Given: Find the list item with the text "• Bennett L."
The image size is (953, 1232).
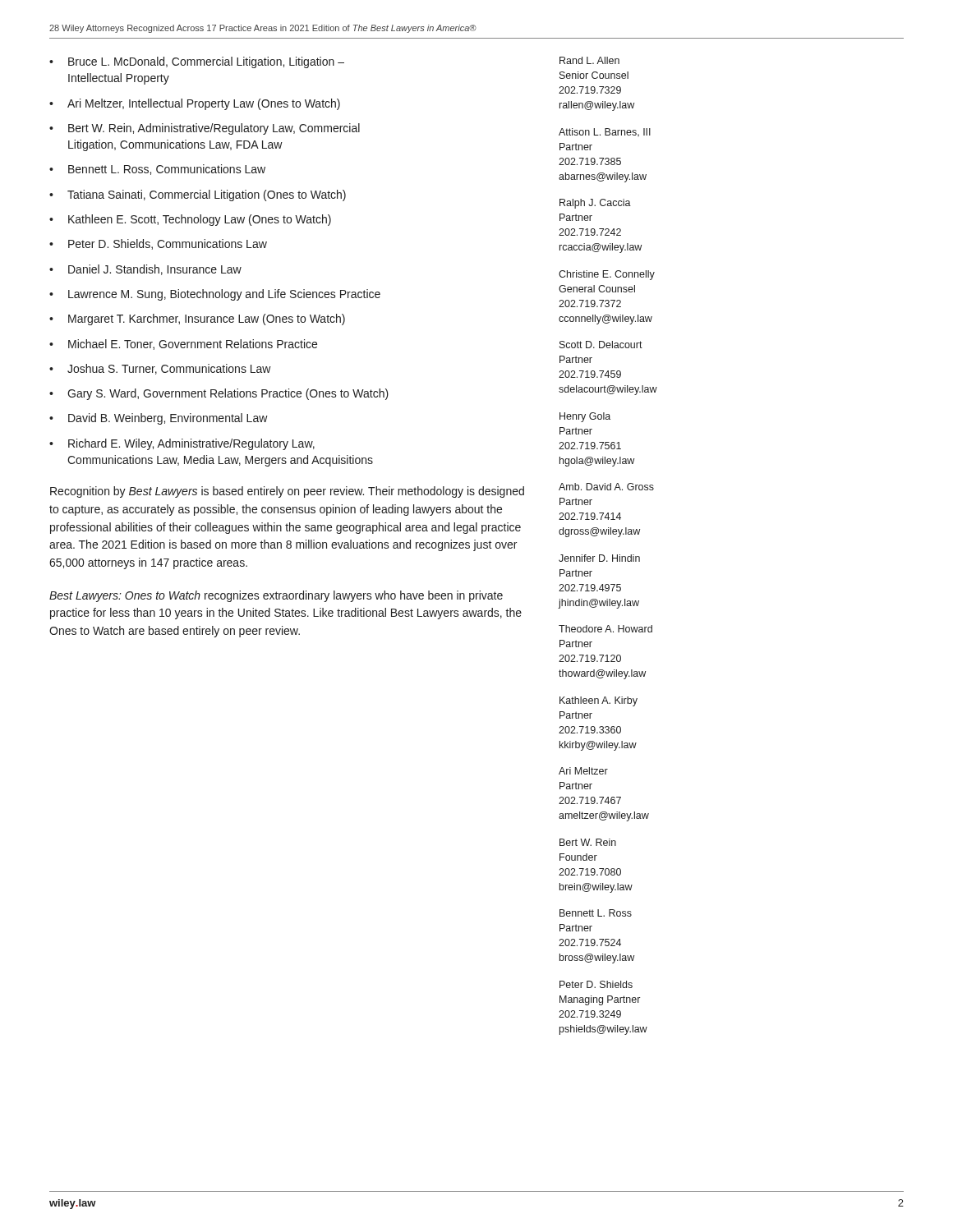Looking at the screenshot, I should pyautogui.click(x=157, y=170).
